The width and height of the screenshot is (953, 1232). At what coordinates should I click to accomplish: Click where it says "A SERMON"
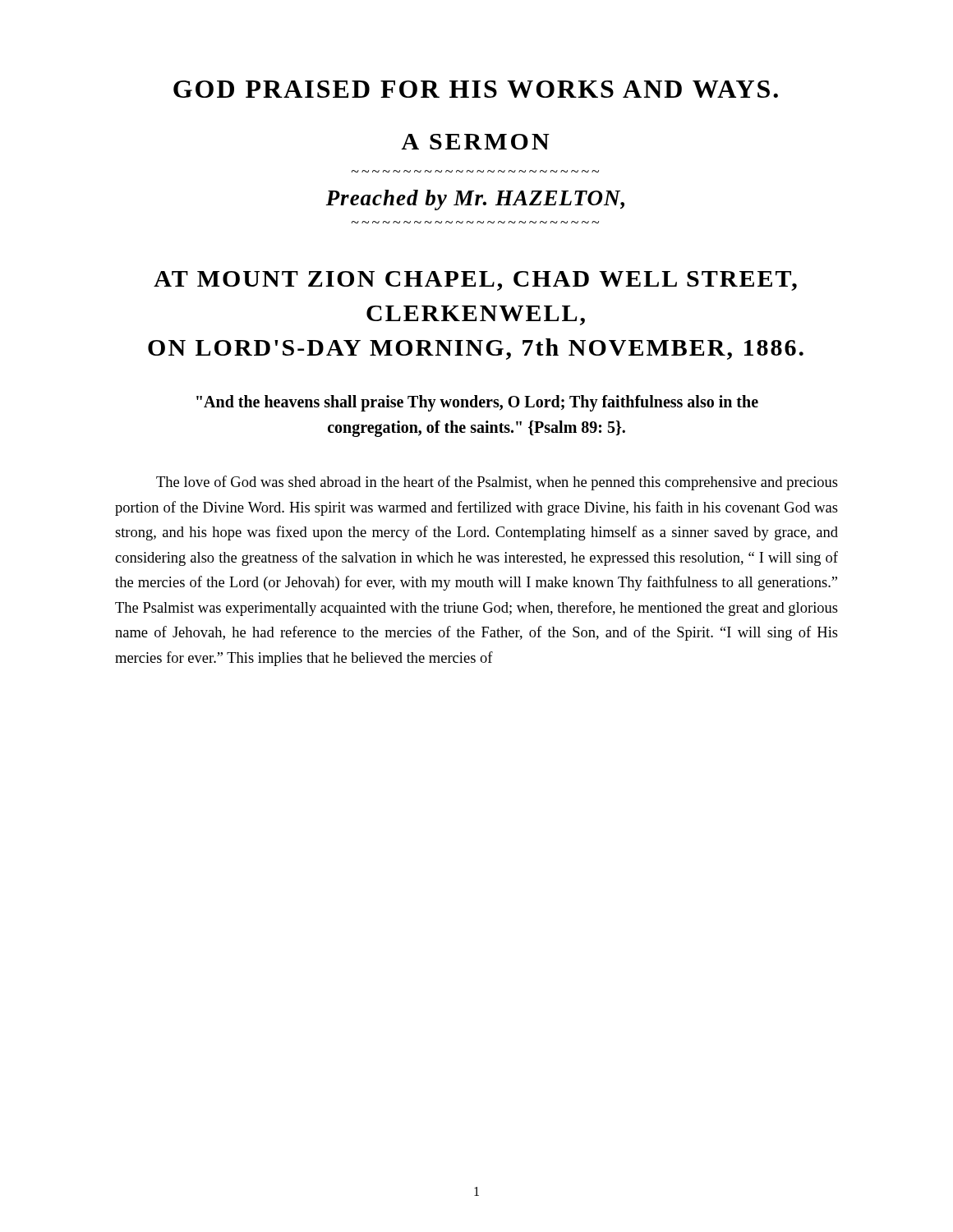[x=476, y=141]
